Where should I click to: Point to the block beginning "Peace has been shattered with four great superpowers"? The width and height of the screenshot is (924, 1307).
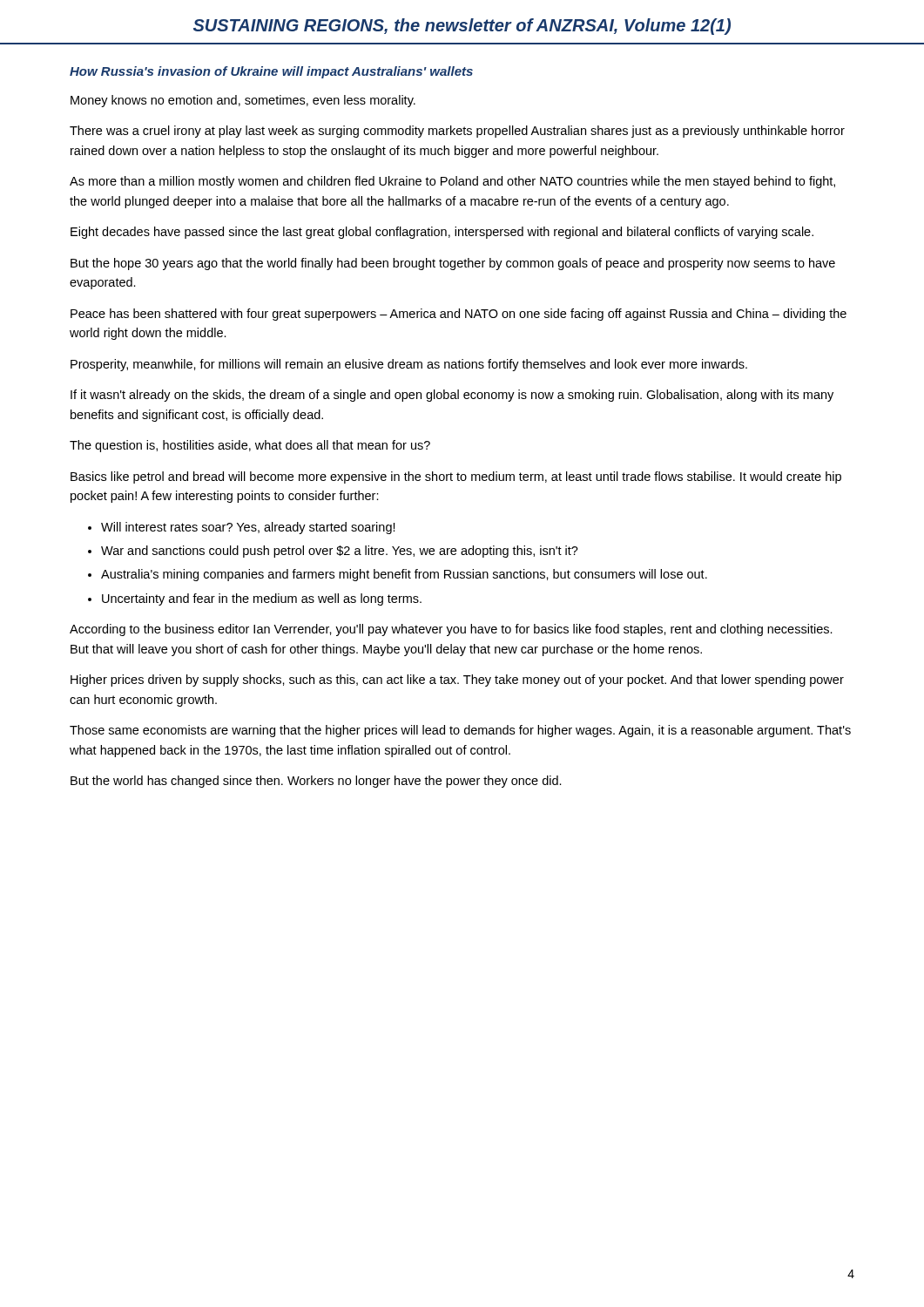pos(458,323)
